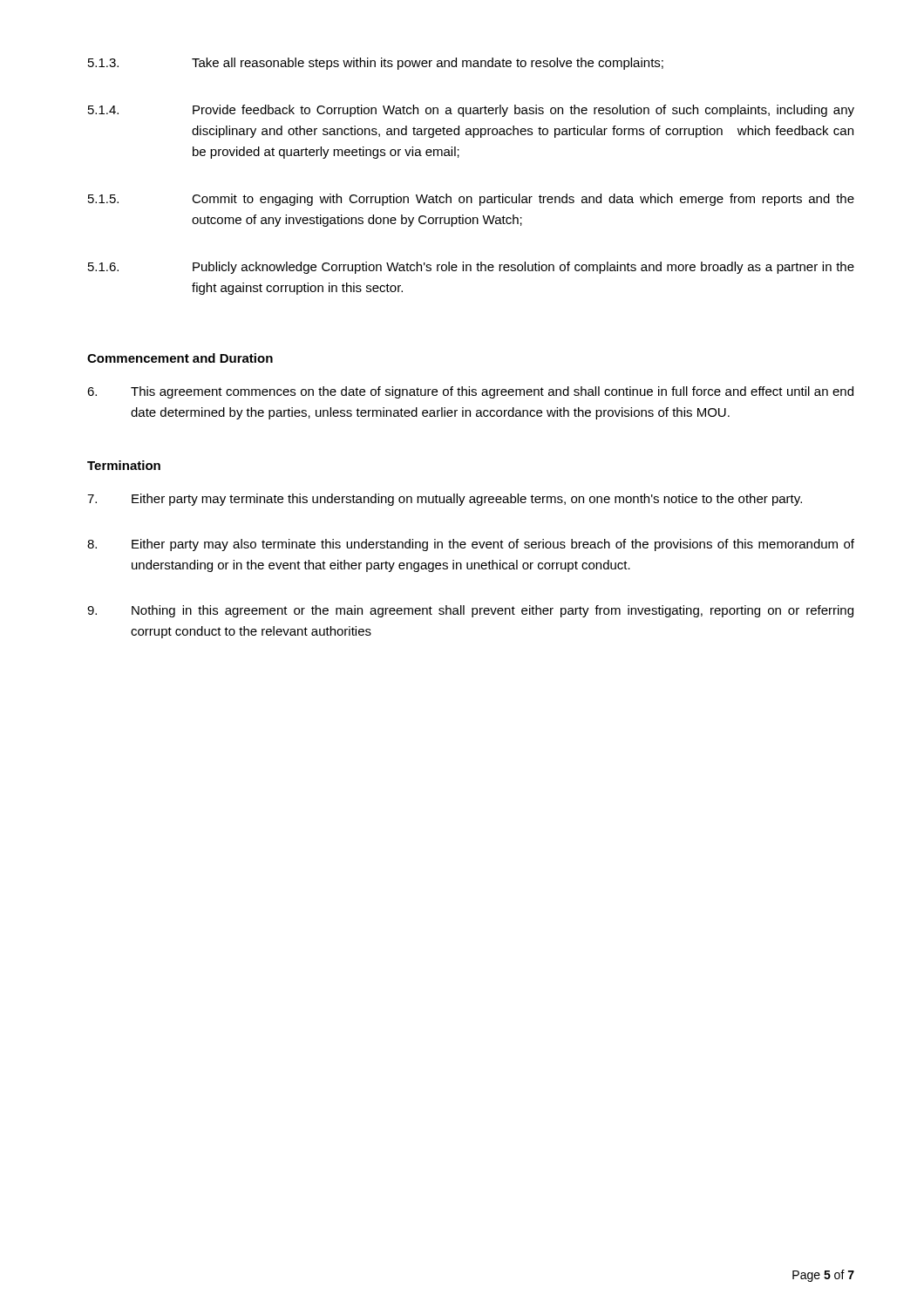Navigate to the region starting "Either party may terminate"

pyautogui.click(x=471, y=499)
